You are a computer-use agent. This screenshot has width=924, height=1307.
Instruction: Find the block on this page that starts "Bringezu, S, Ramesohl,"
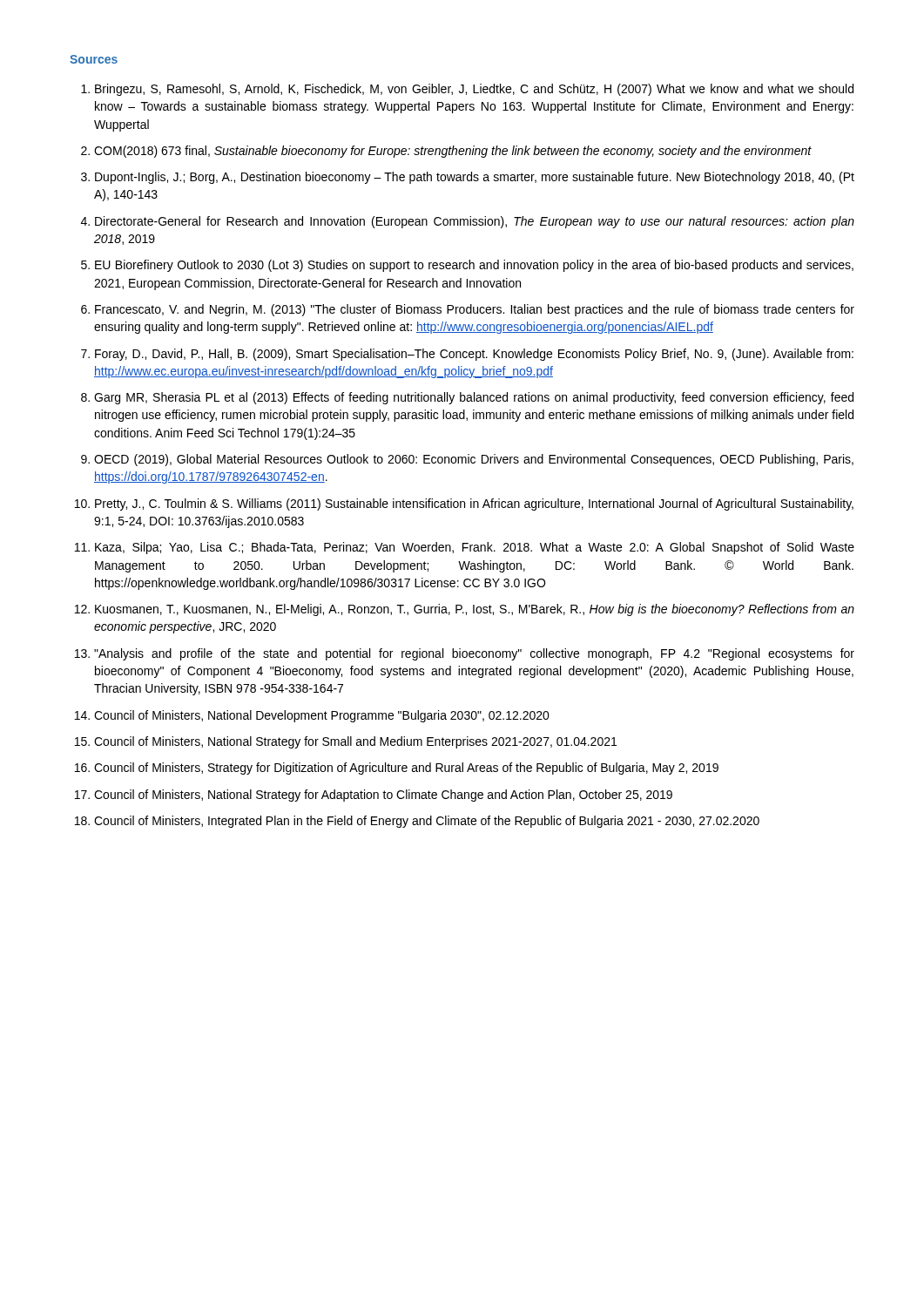tap(462, 107)
